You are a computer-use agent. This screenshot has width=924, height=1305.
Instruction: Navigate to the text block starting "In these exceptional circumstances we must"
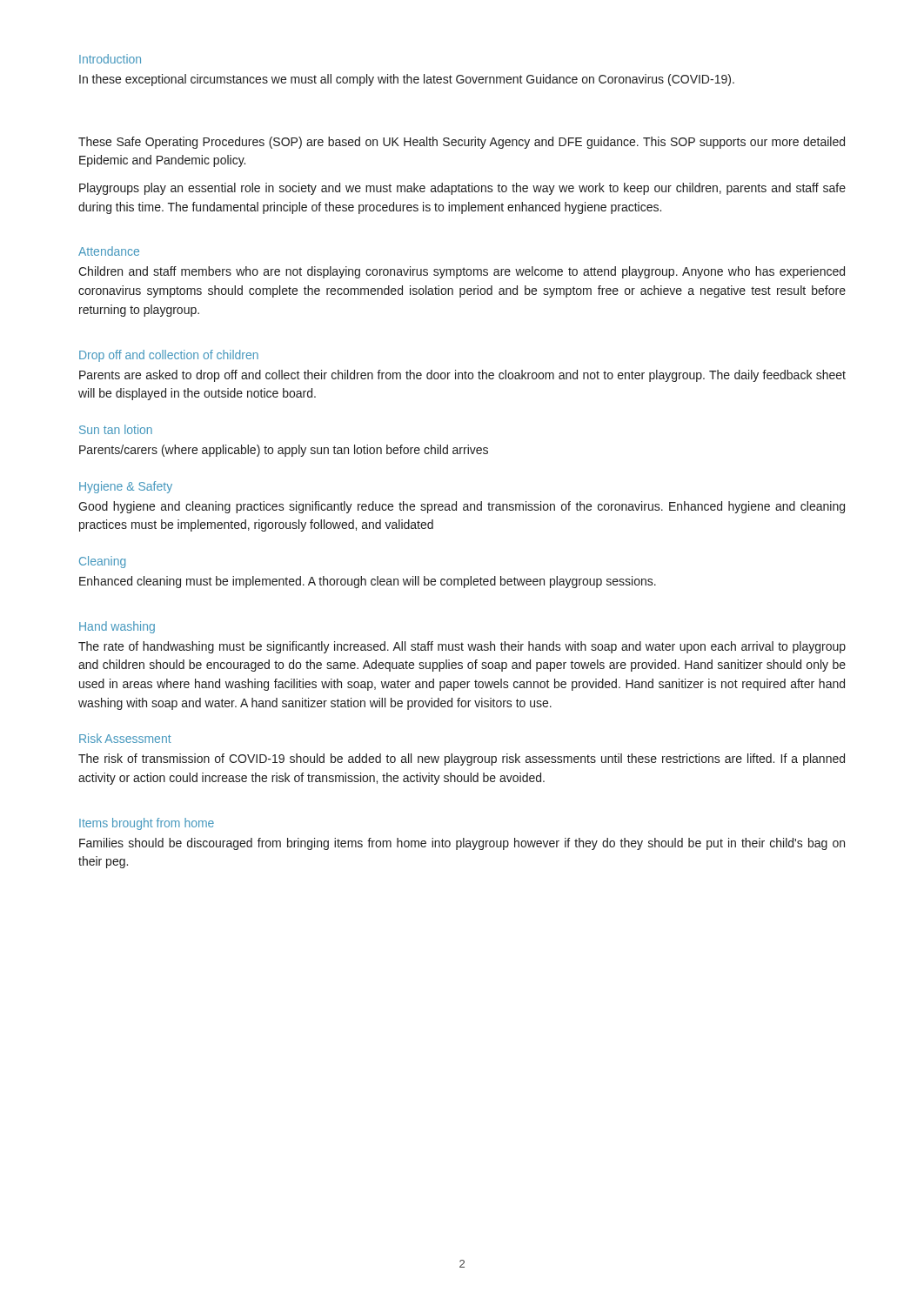coord(407,79)
